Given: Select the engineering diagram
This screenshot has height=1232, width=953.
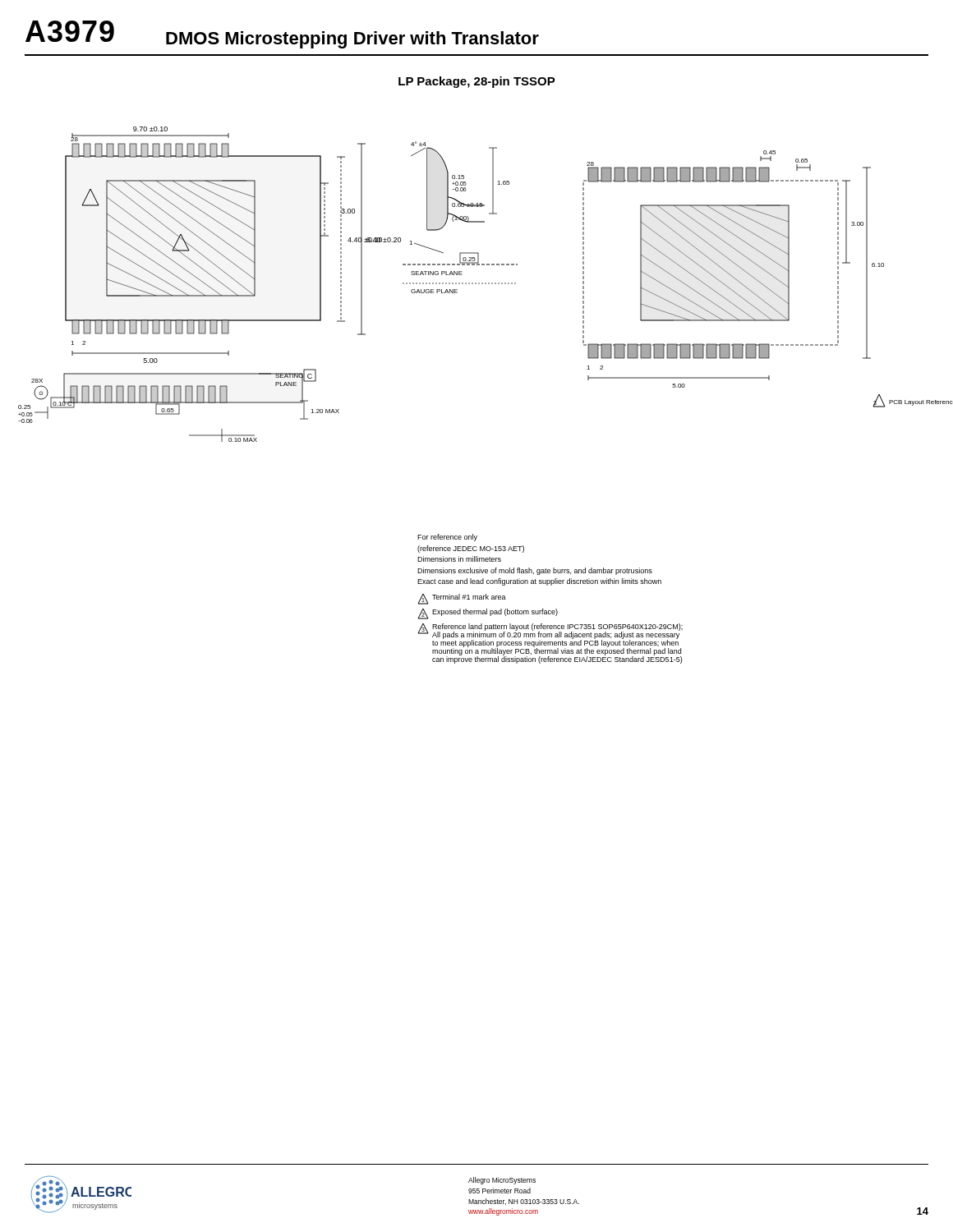Looking at the screenshot, I should click(x=476, y=324).
